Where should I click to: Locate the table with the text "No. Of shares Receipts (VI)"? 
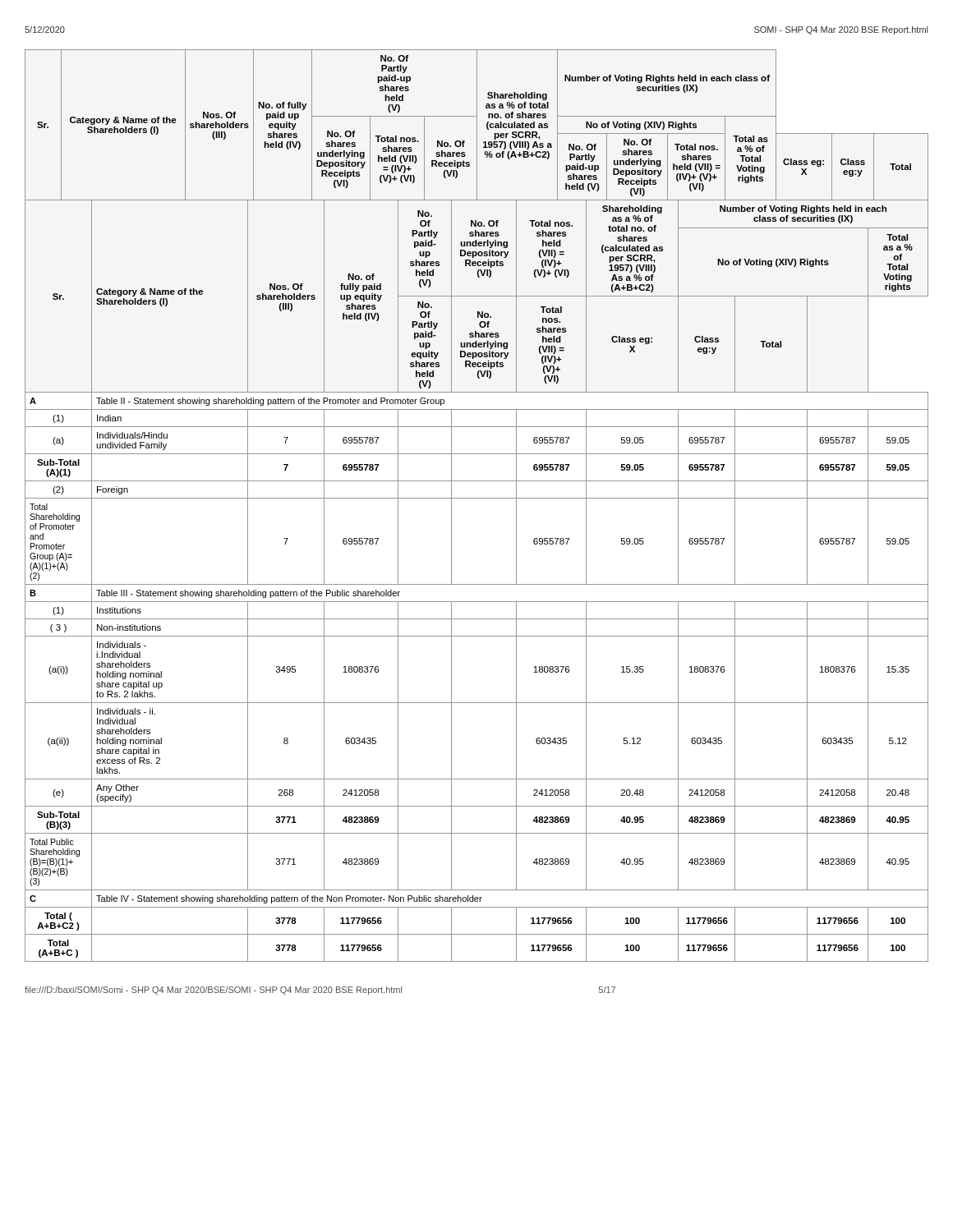(x=476, y=506)
